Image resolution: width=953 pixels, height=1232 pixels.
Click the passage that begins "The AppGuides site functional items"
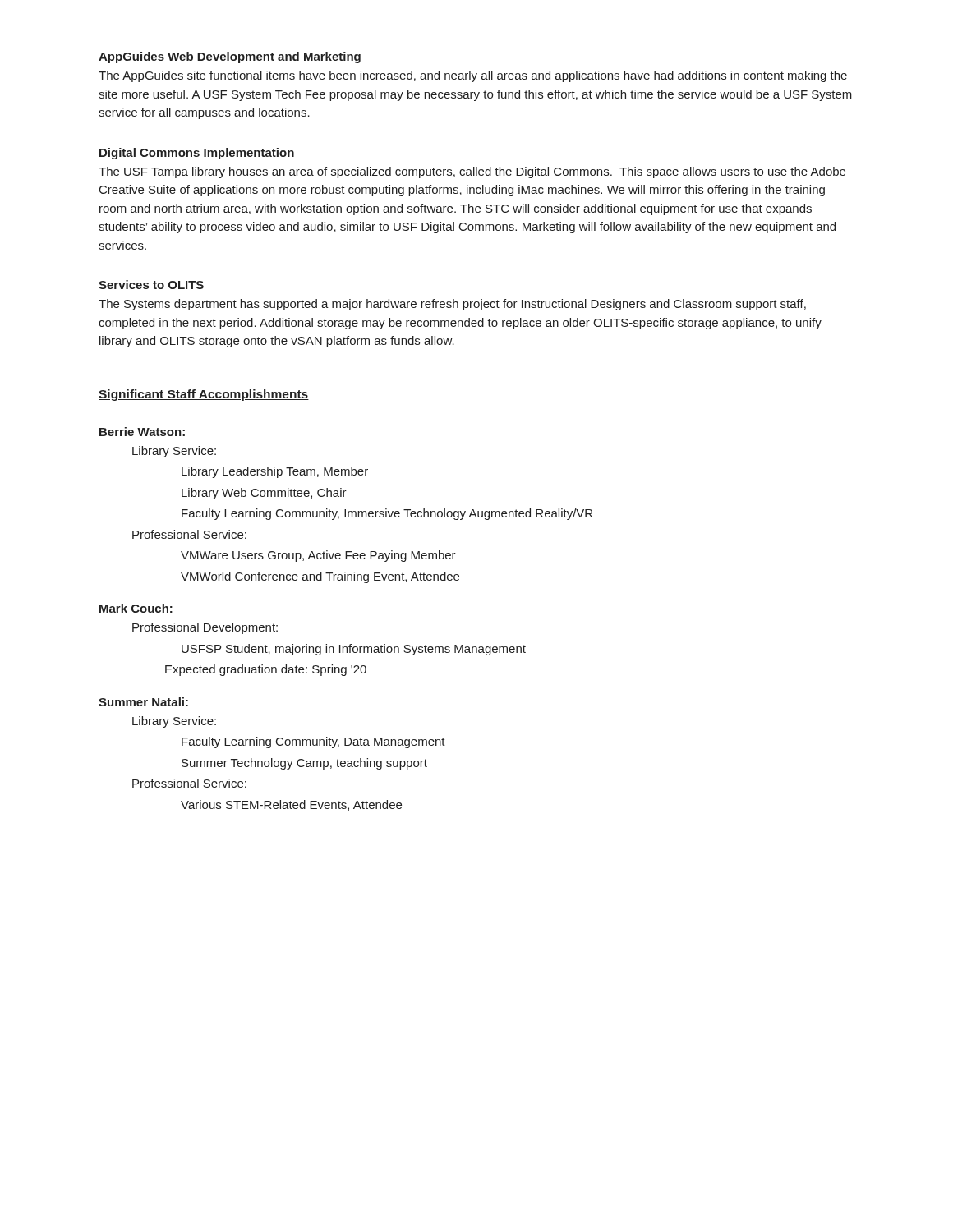coord(476,94)
